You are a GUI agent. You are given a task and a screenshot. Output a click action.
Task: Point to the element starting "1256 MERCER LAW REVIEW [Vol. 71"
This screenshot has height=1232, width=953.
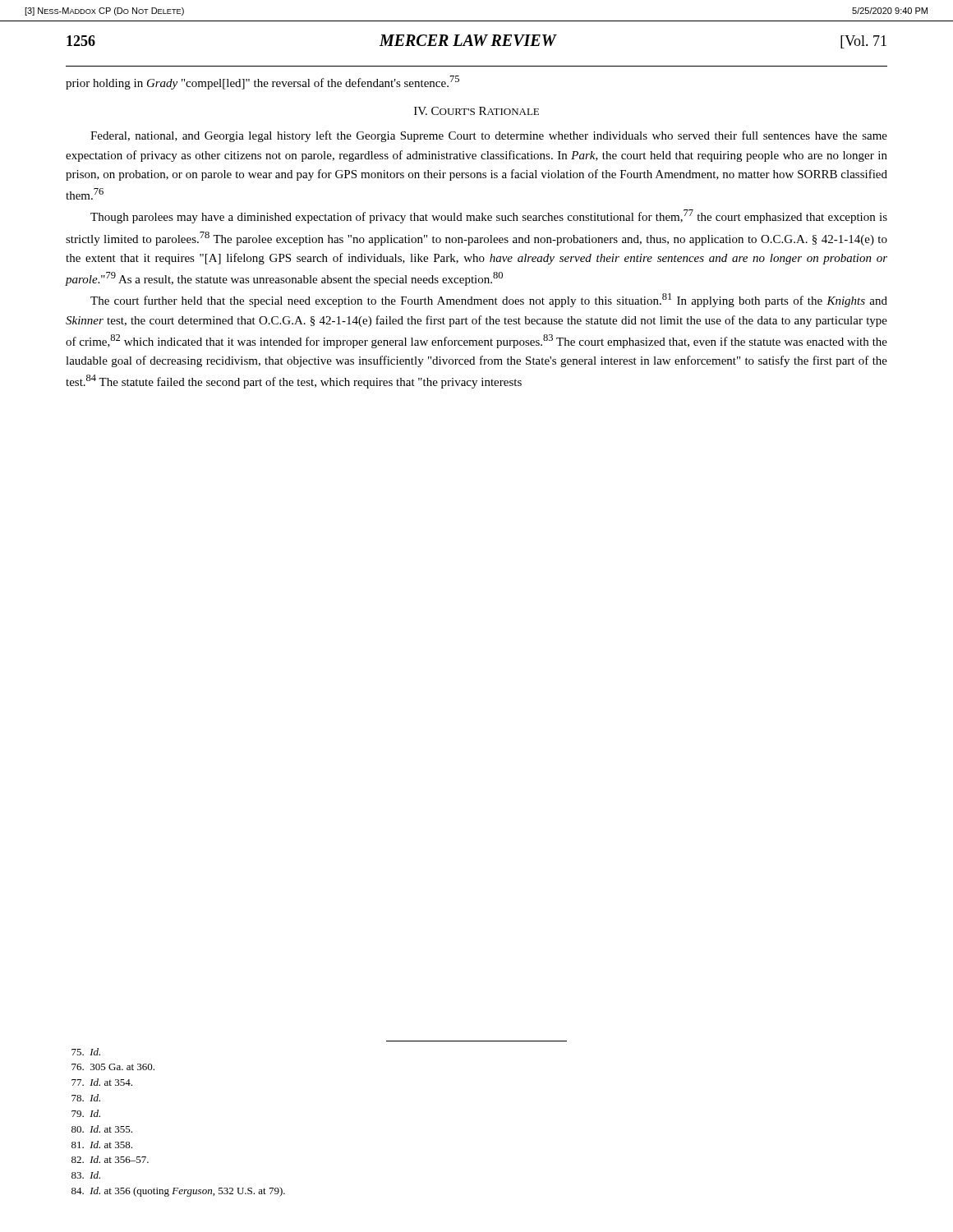tap(476, 41)
